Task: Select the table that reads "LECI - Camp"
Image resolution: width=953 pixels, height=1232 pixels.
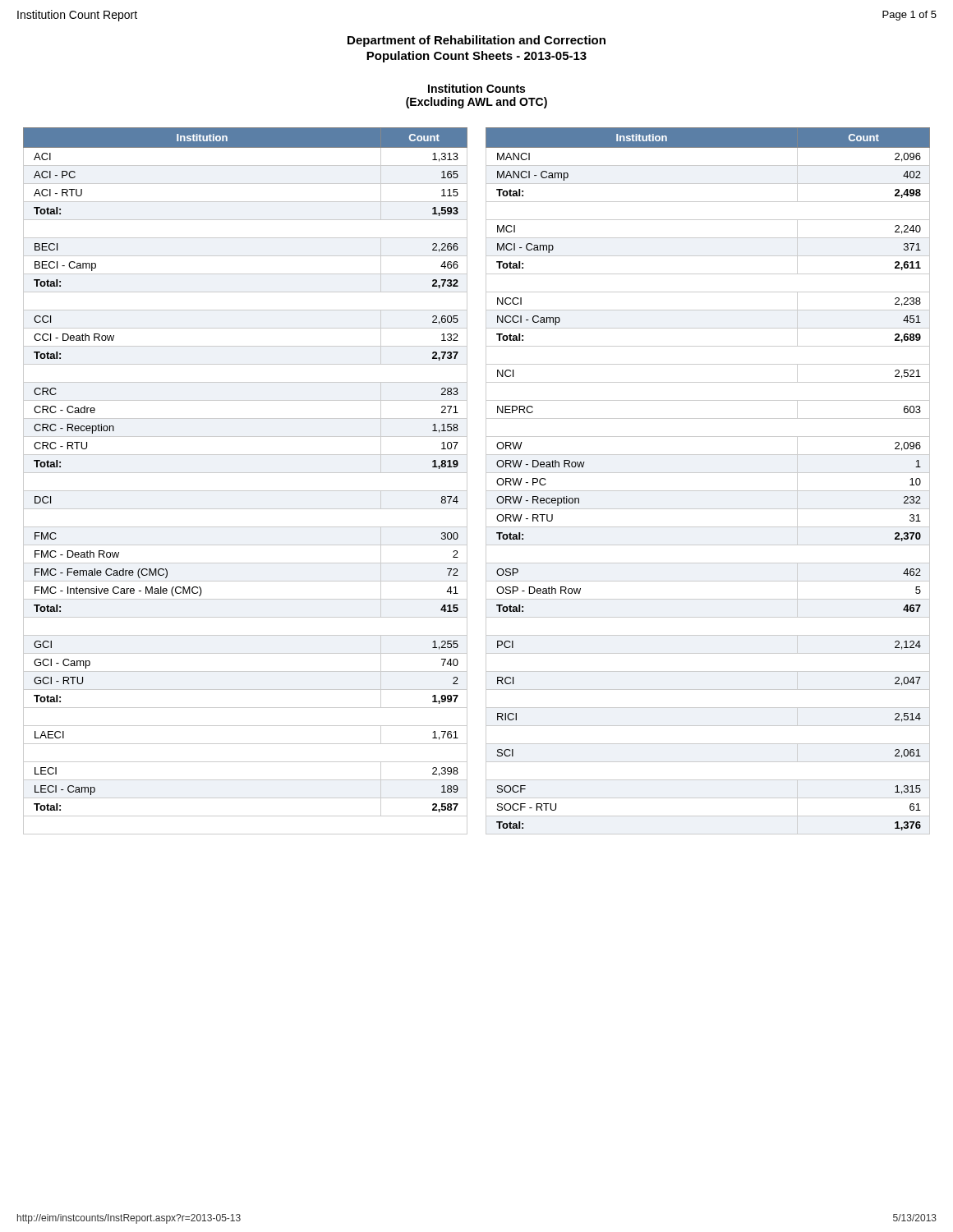Action: 245,481
